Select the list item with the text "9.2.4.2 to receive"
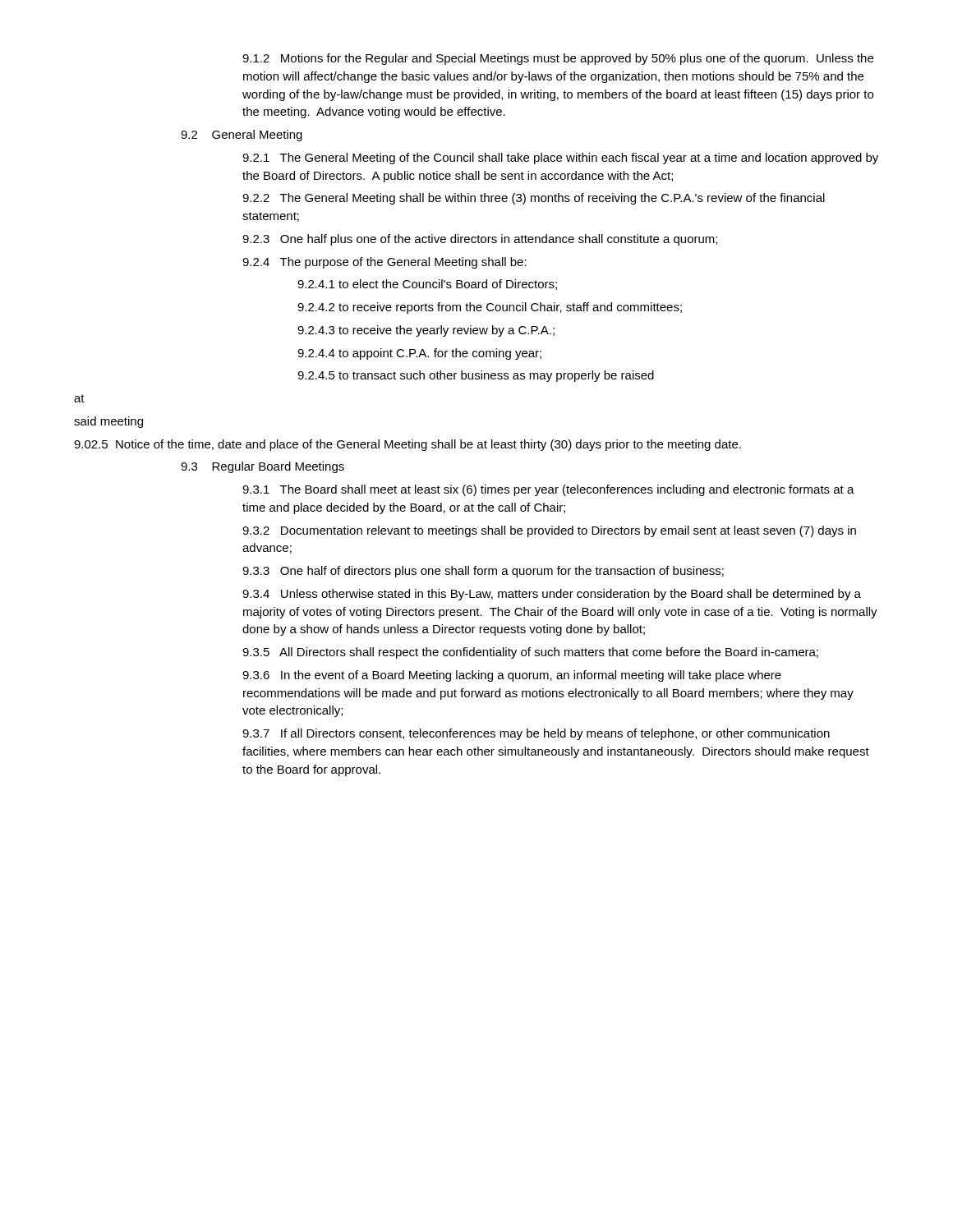This screenshot has height=1232, width=953. [x=490, y=307]
